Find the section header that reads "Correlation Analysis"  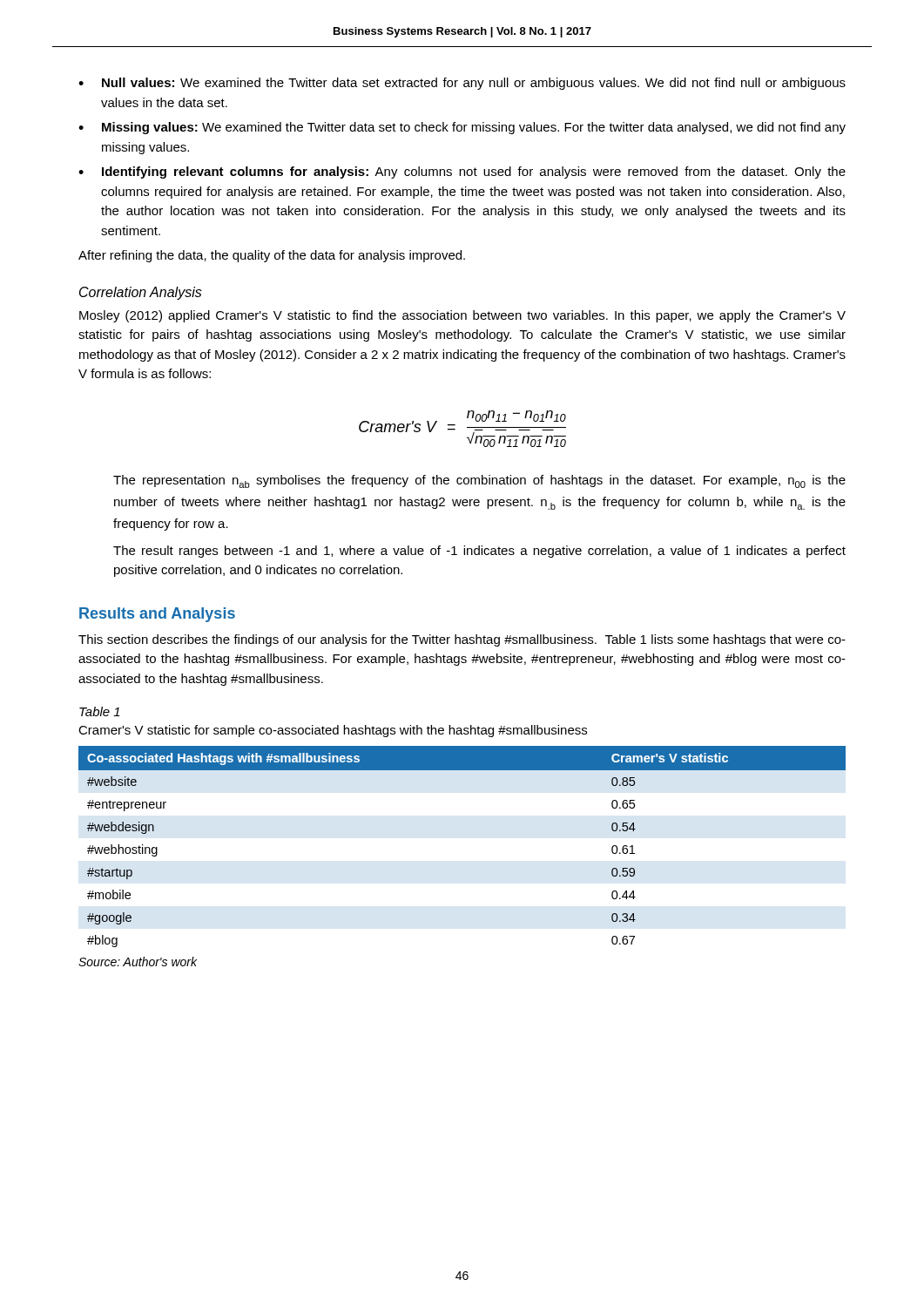140,292
